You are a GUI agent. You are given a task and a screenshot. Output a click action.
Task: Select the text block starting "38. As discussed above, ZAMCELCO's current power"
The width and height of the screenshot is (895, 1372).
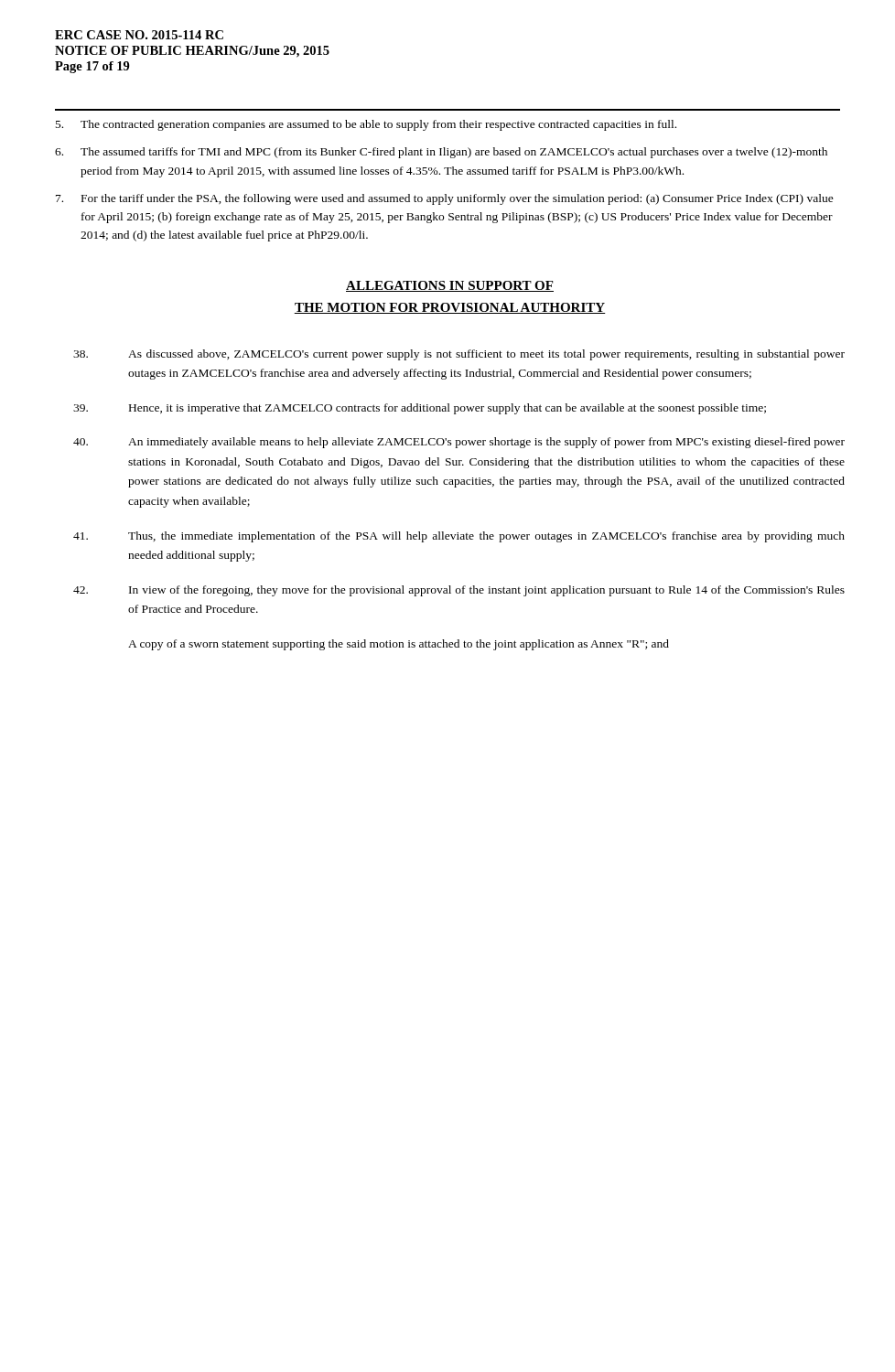450,363
